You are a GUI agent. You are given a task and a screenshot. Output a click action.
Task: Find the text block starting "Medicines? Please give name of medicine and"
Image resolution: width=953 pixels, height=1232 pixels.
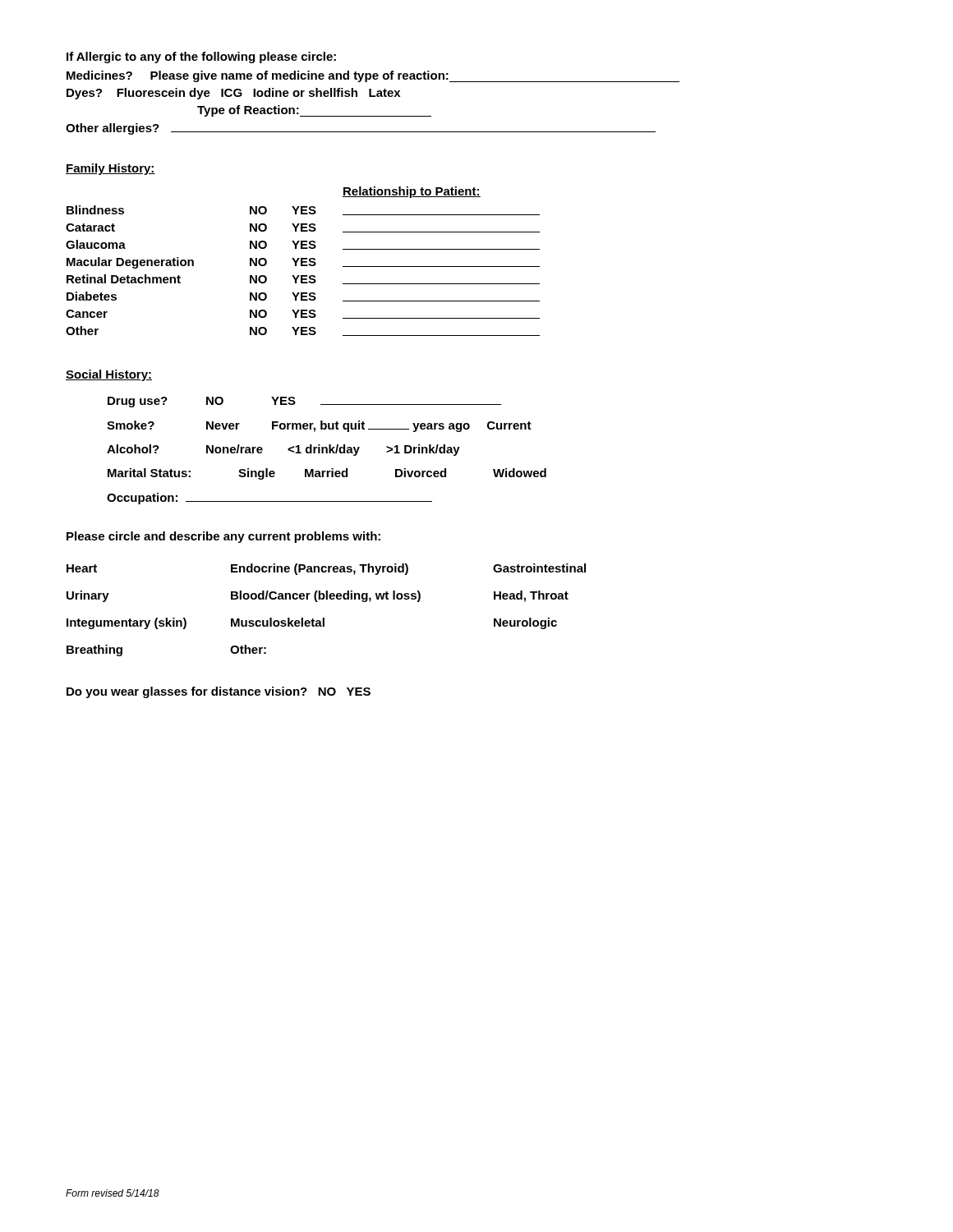pyautogui.click(x=373, y=75)
